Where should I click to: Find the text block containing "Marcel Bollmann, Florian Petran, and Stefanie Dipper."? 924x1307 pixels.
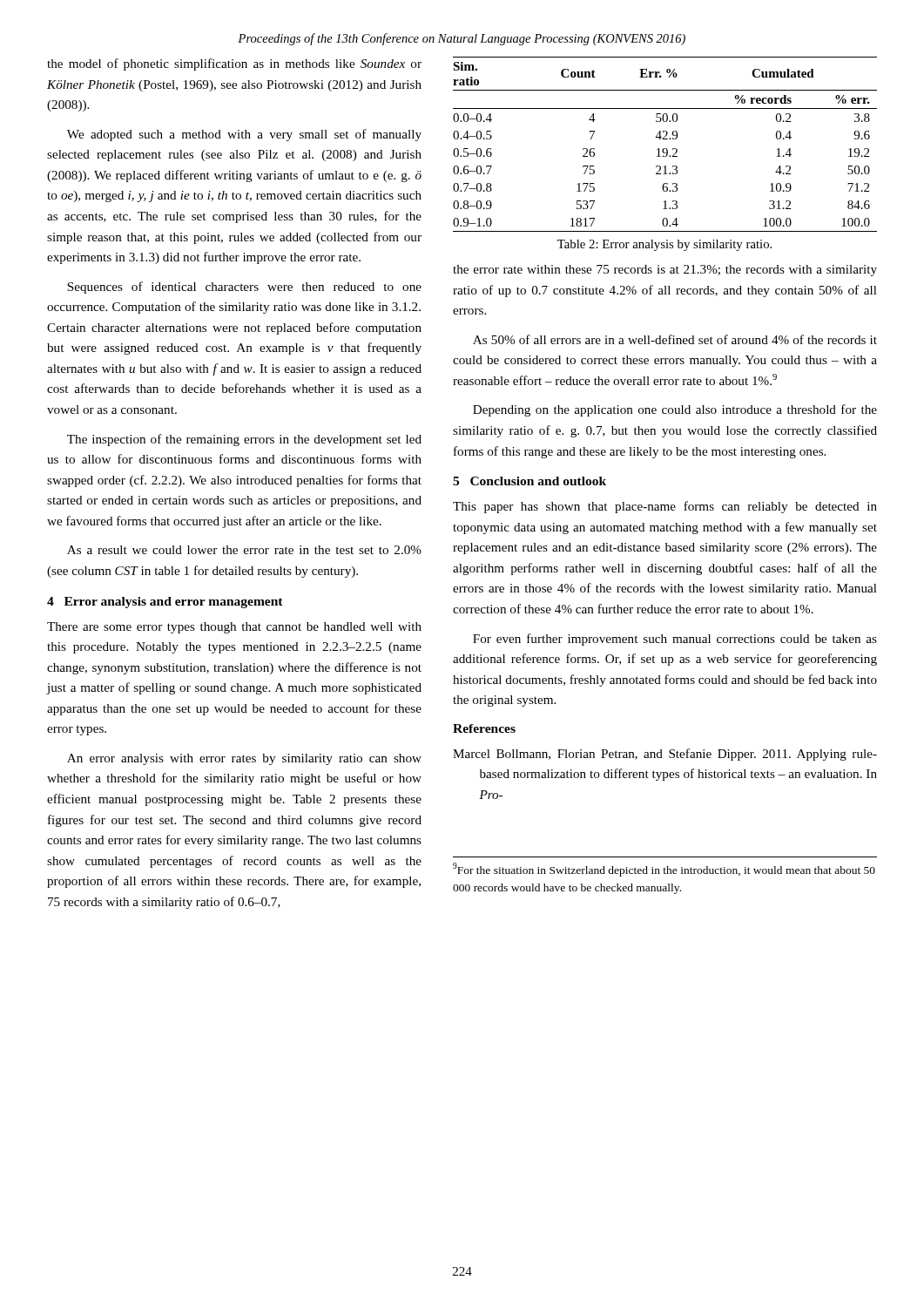(x=665, y=774)
